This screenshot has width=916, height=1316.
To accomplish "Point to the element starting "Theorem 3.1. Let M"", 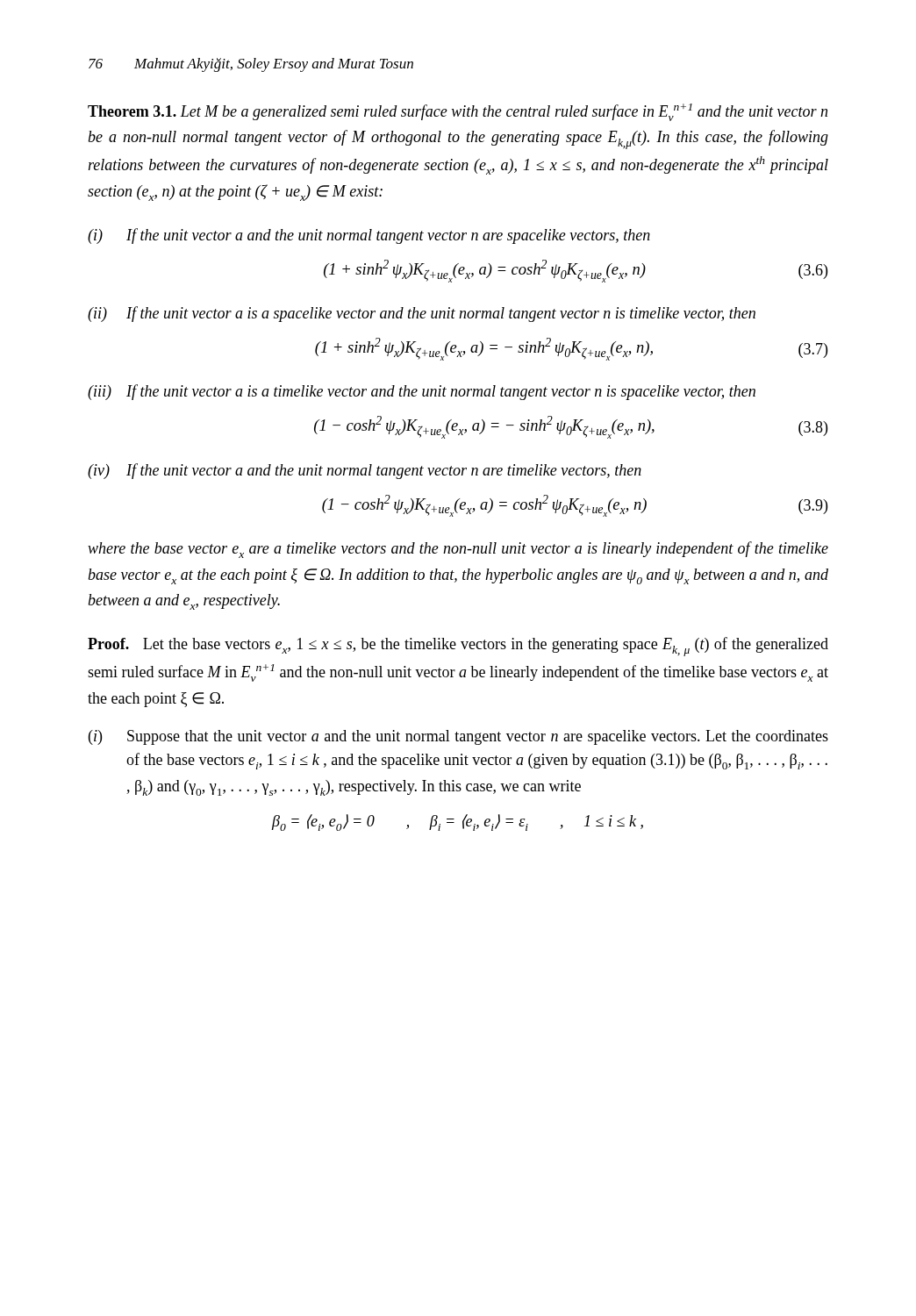I will click(x=458, y=152).
